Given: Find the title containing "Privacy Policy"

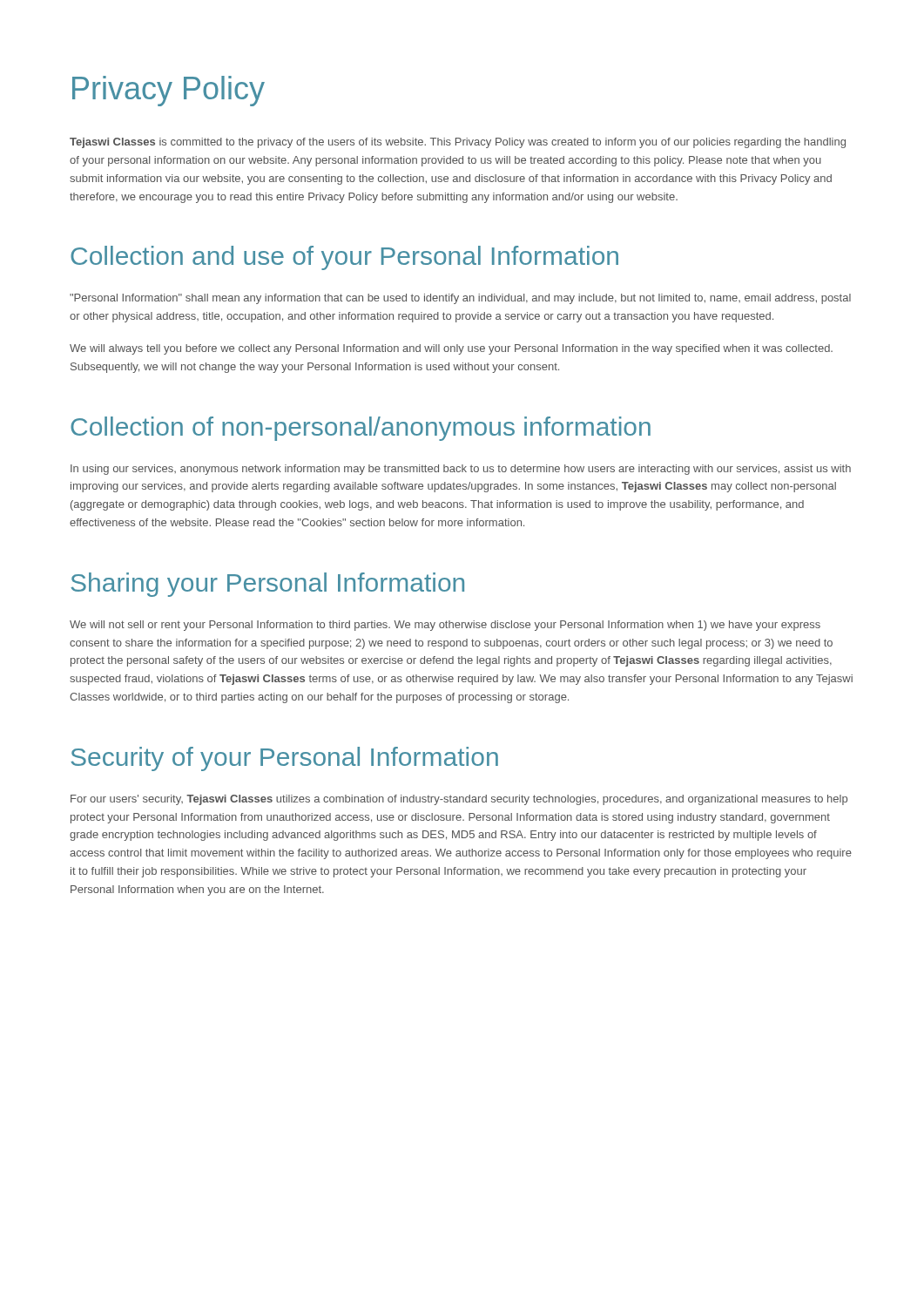Looking at the screenshot, I should click(x=169, y=91).
